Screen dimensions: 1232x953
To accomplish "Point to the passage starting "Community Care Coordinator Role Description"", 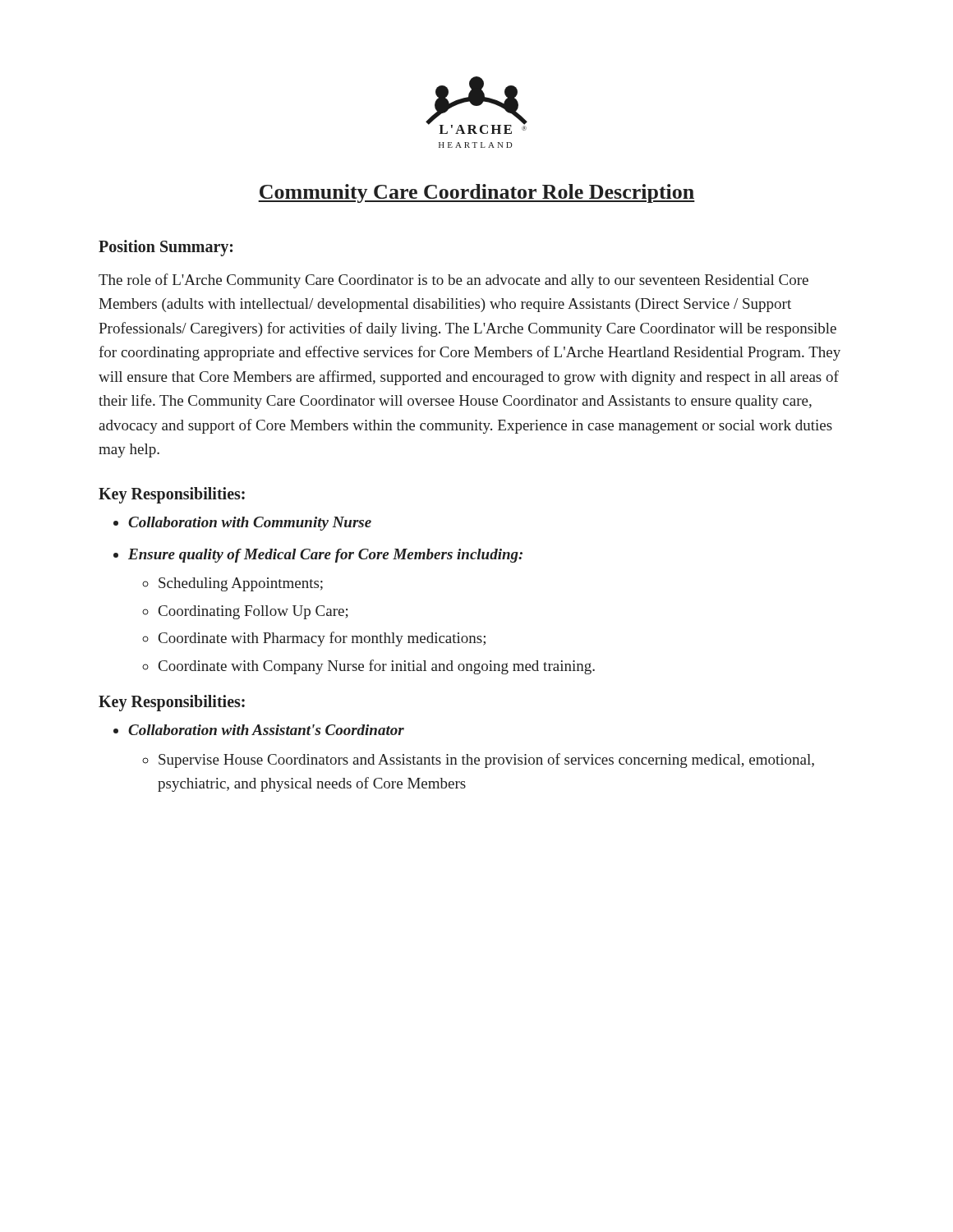I will [476, 192].
